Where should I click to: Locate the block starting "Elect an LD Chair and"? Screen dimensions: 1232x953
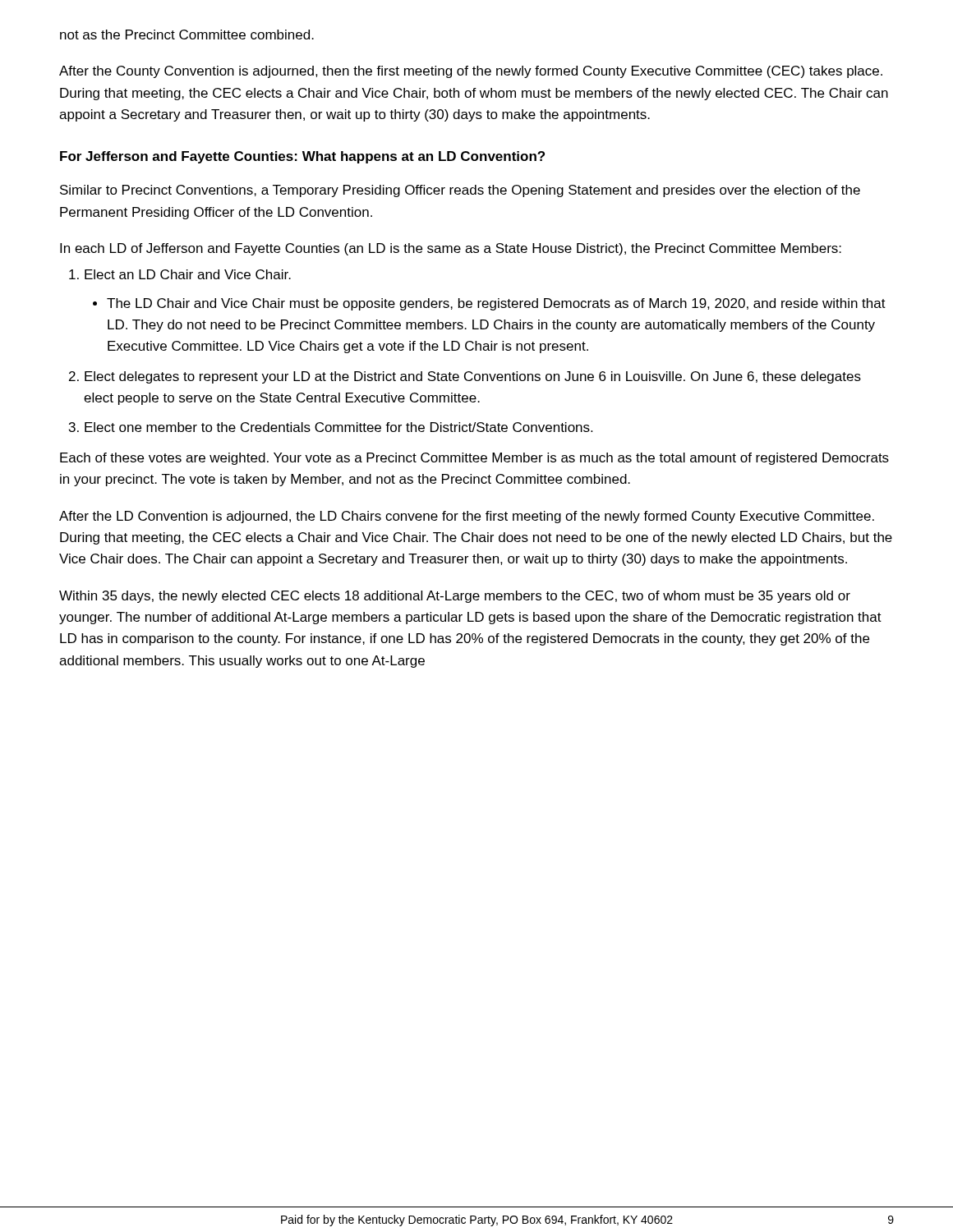click(489, 313)
